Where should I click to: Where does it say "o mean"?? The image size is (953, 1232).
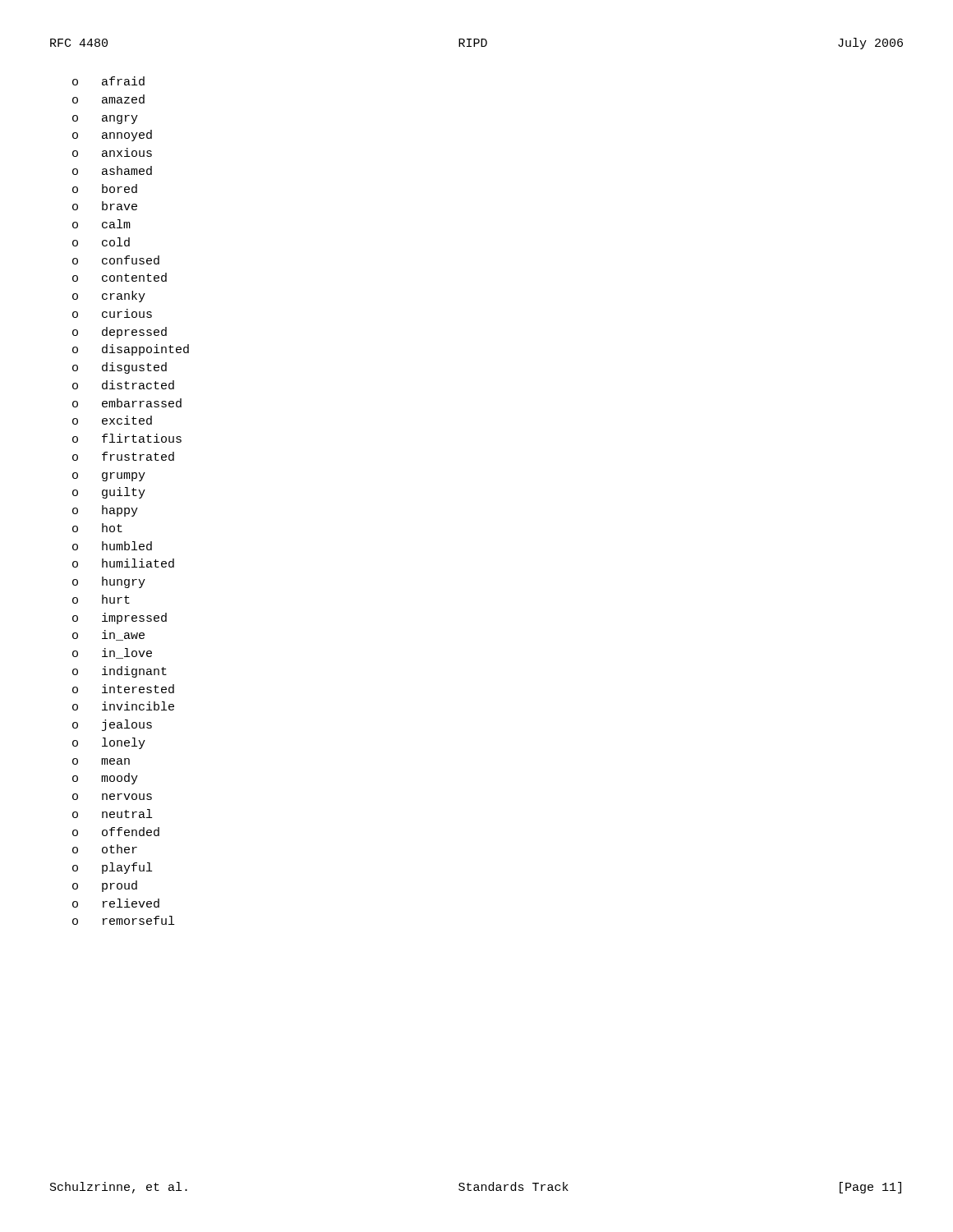click(90, 761)
